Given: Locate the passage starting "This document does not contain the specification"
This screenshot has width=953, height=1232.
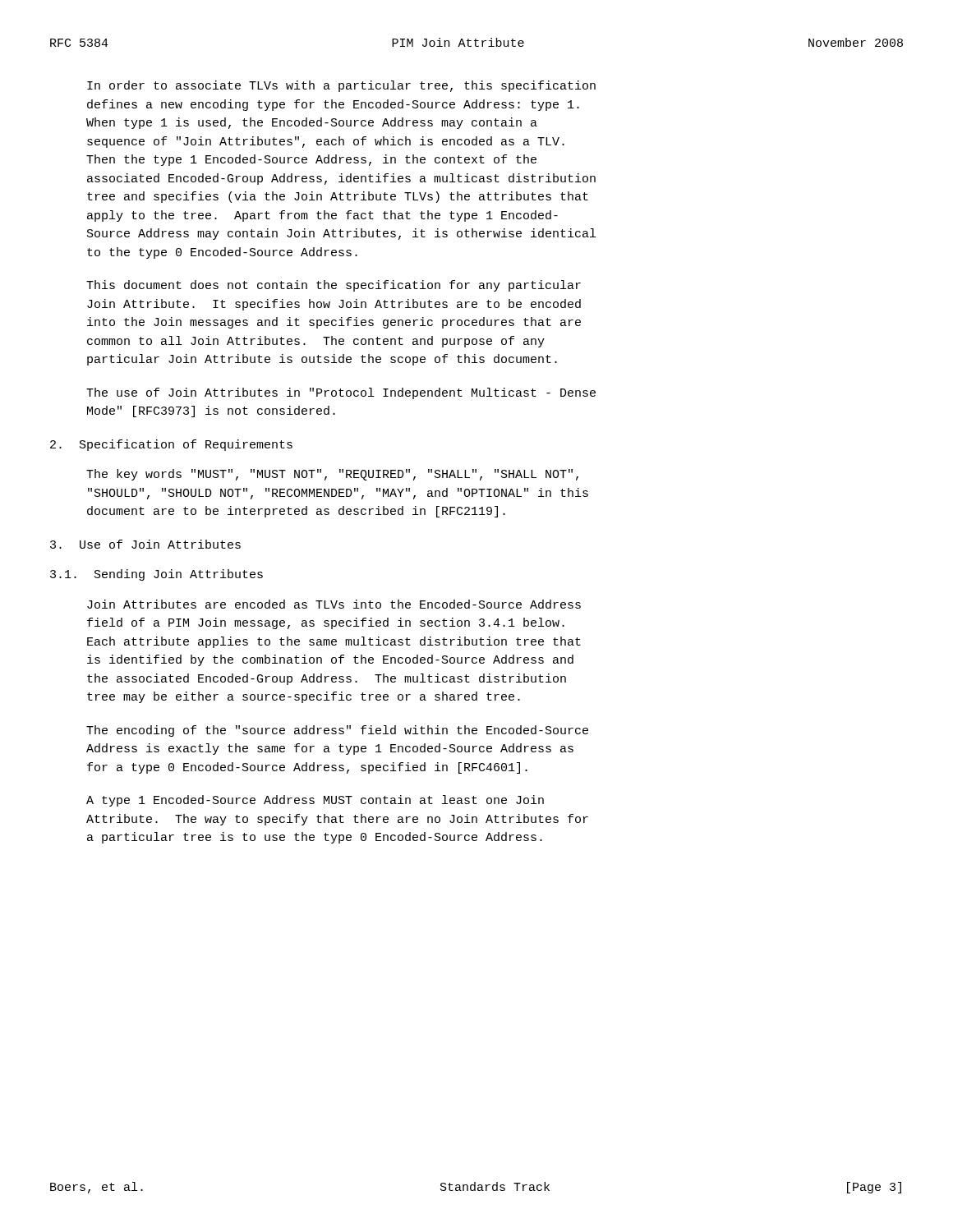Looking at the screenshot, I should click(334, 323).
